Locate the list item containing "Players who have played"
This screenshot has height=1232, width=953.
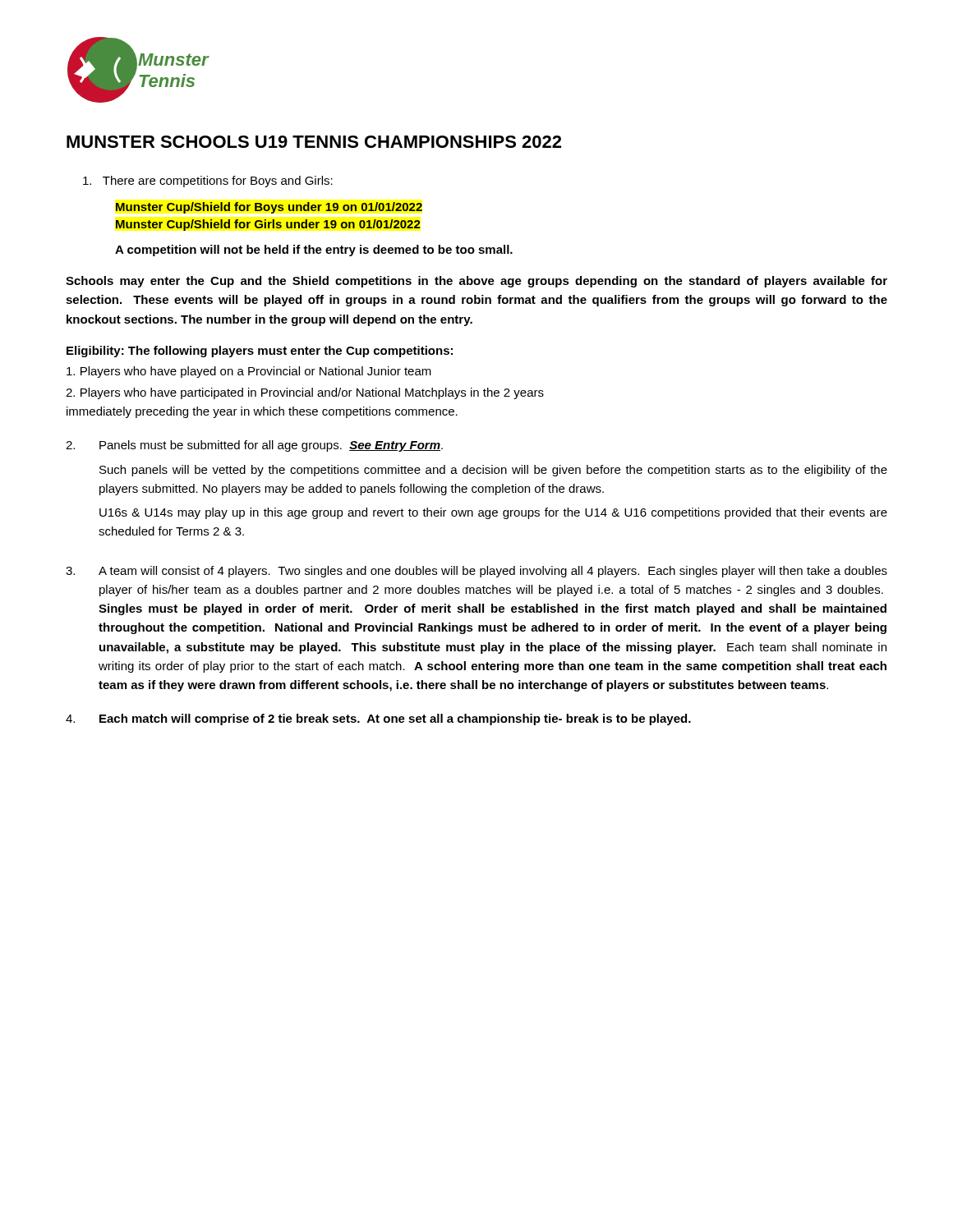coord(249,371)
